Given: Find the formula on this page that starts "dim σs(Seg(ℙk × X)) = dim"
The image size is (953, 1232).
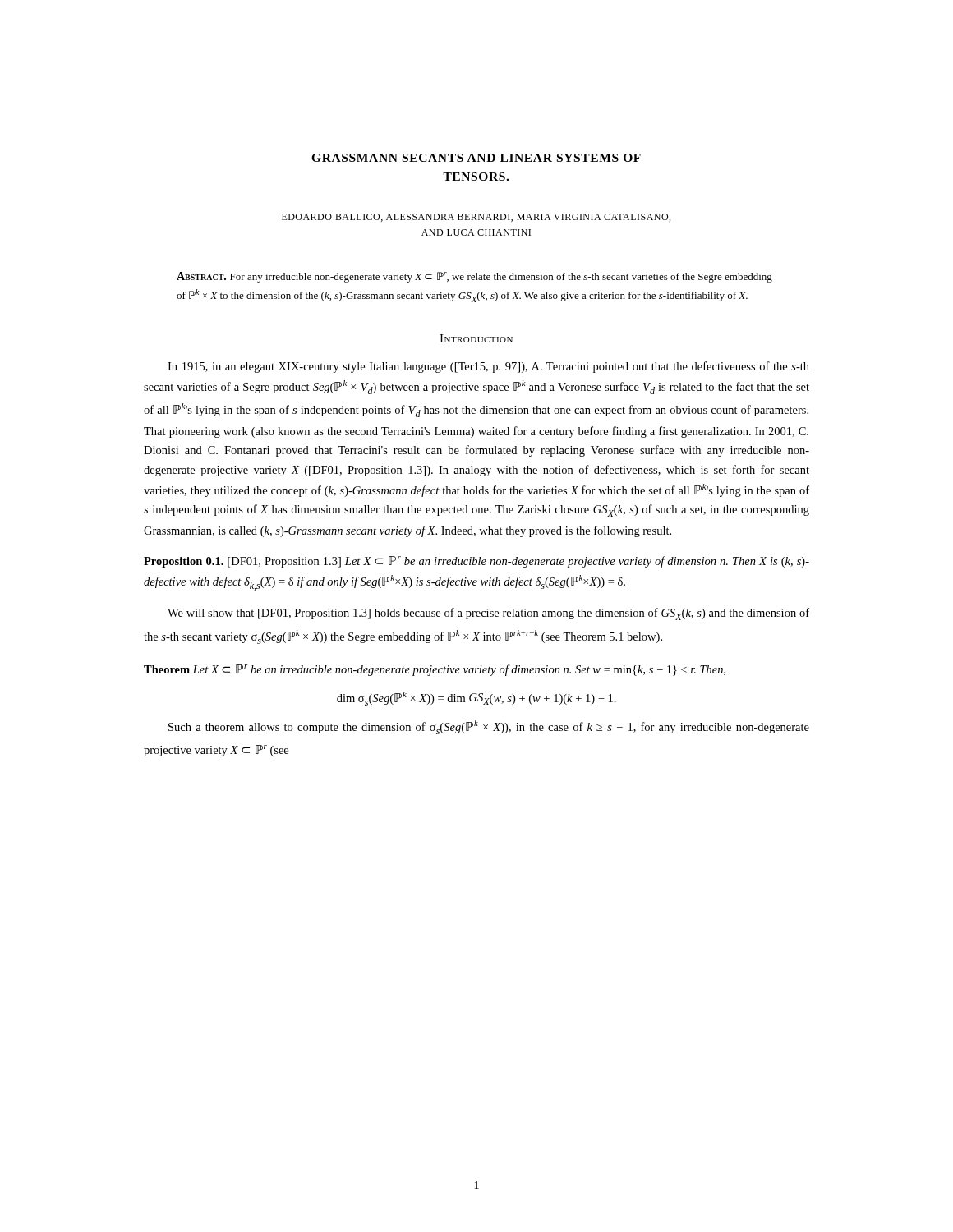Looking at the screenshot, I should [476, 698].
